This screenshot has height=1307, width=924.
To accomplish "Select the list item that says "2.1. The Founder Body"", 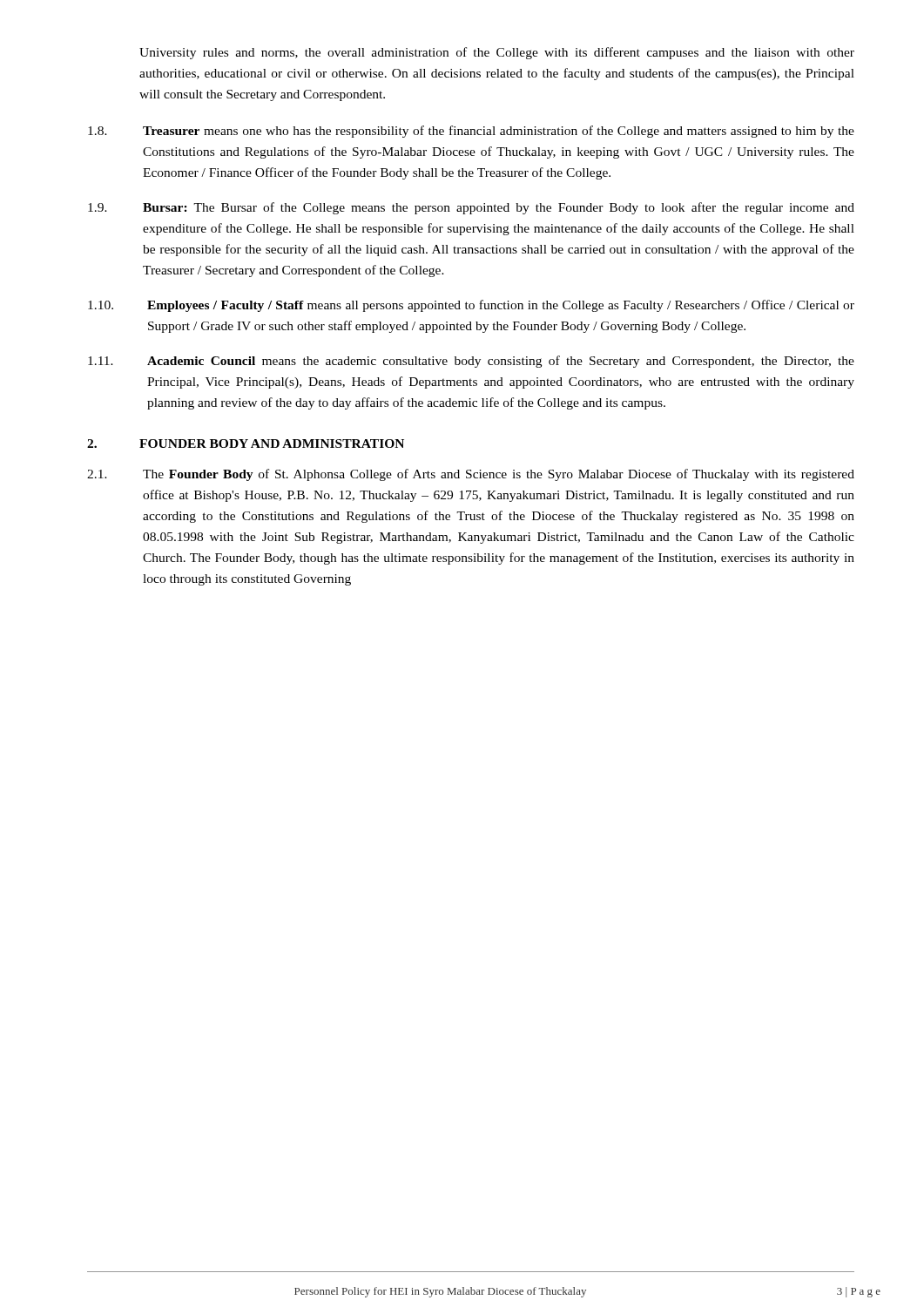I will [471, 527].
